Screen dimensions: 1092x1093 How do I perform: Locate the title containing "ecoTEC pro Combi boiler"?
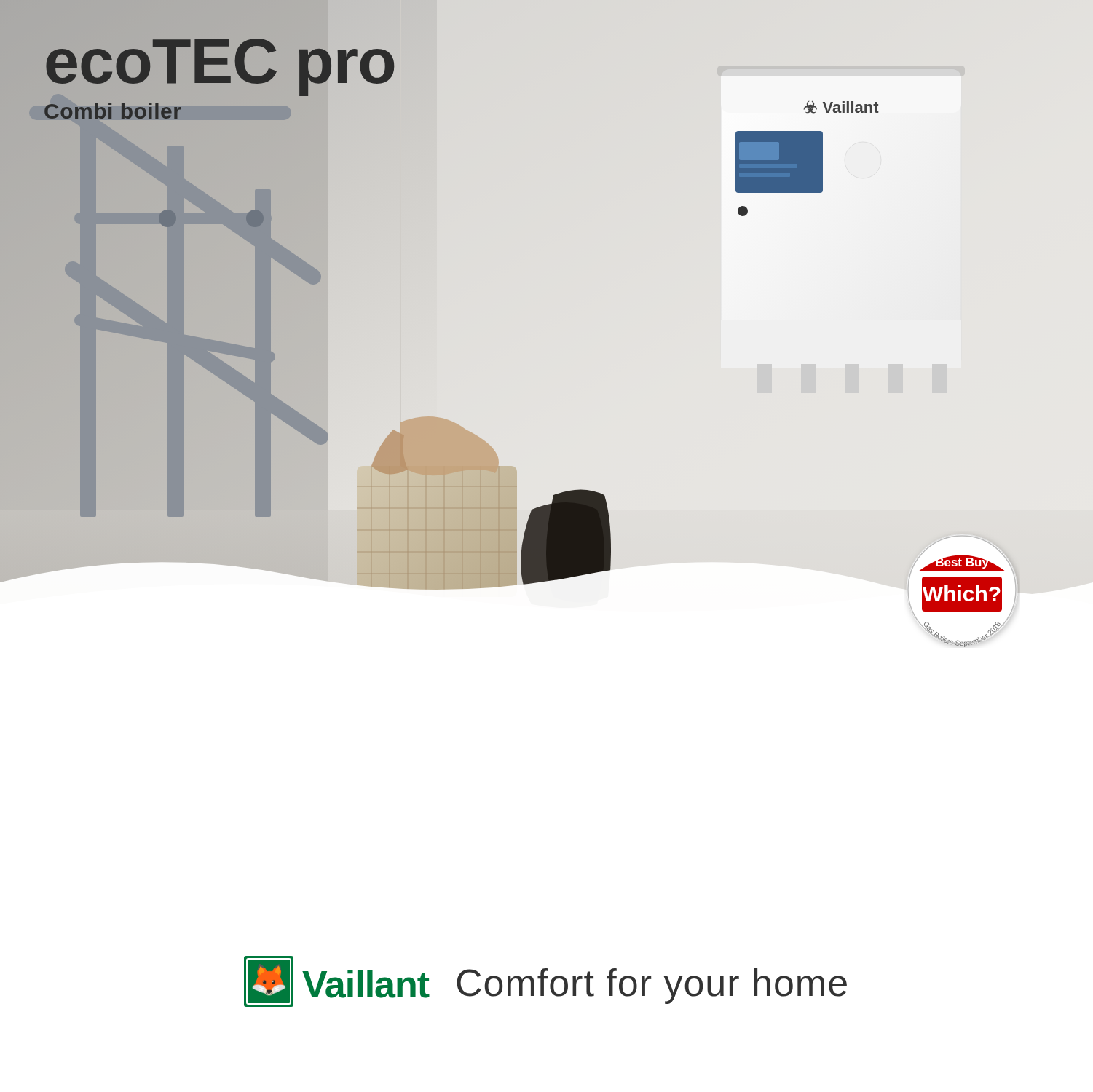[220, 76]
